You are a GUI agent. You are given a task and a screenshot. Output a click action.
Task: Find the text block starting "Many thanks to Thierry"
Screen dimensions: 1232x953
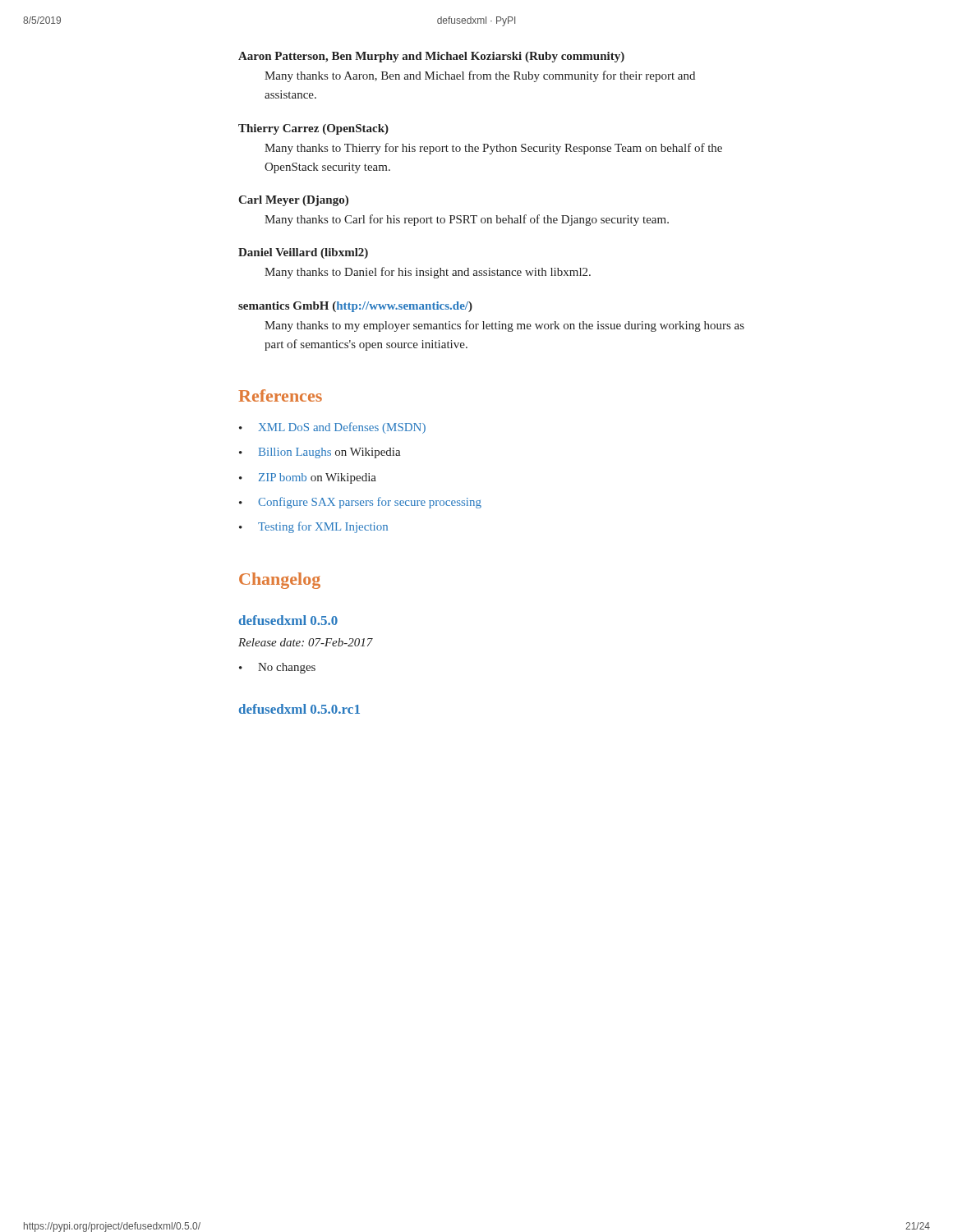pos(494,157)
